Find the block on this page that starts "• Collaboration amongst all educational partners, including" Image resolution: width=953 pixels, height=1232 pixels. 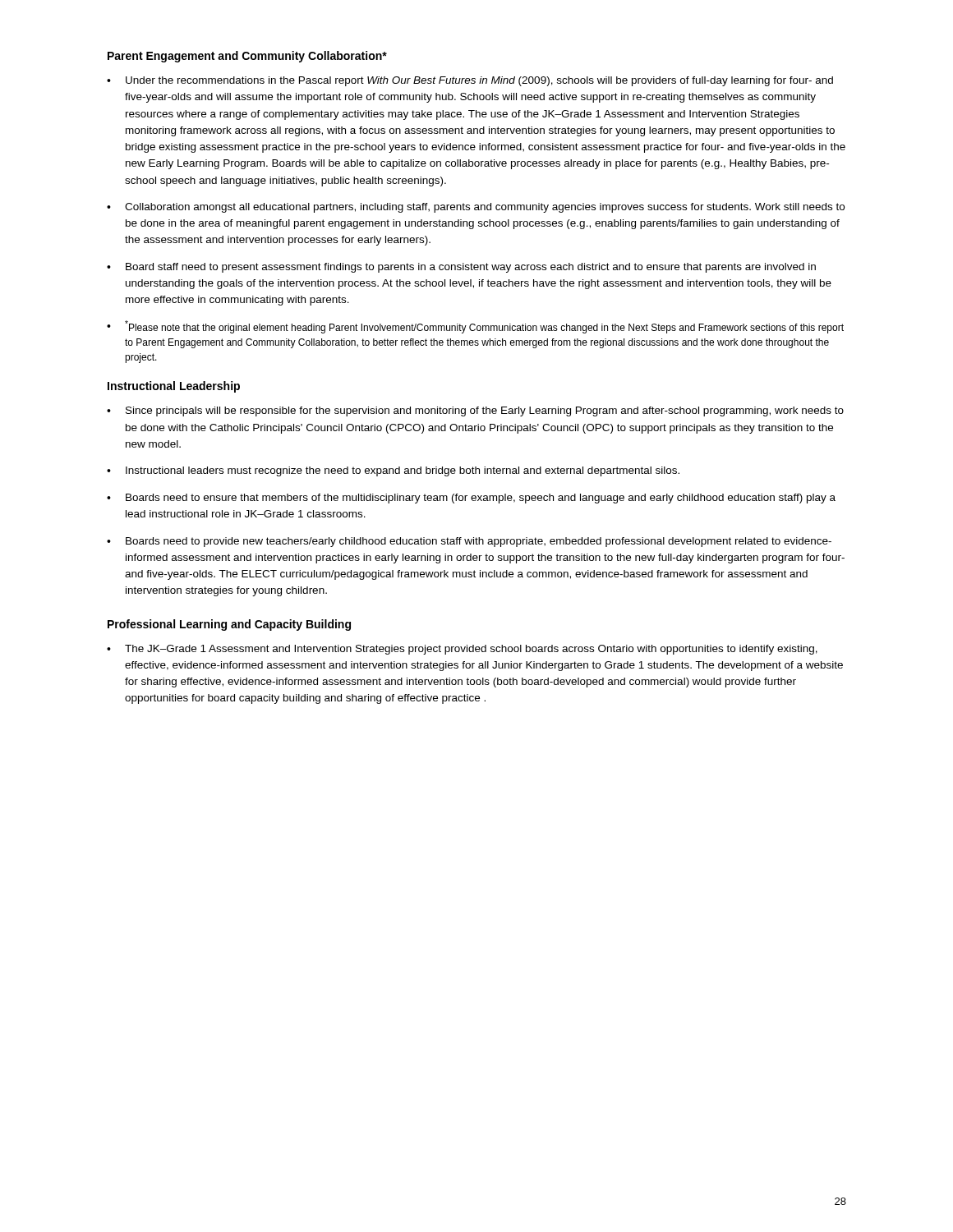(476, 224)
